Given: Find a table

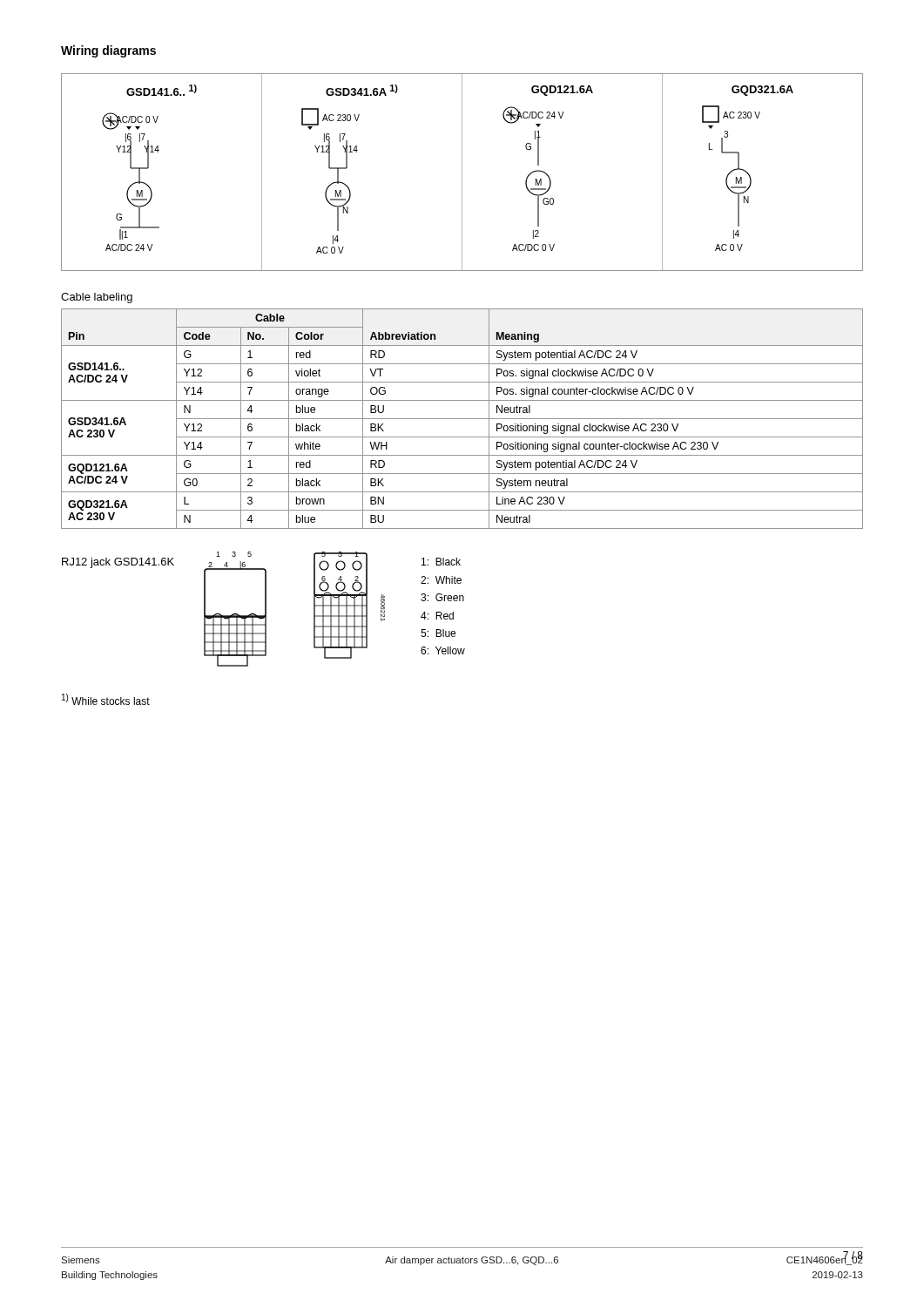Looking at the screenshot, I should [462, 419].
